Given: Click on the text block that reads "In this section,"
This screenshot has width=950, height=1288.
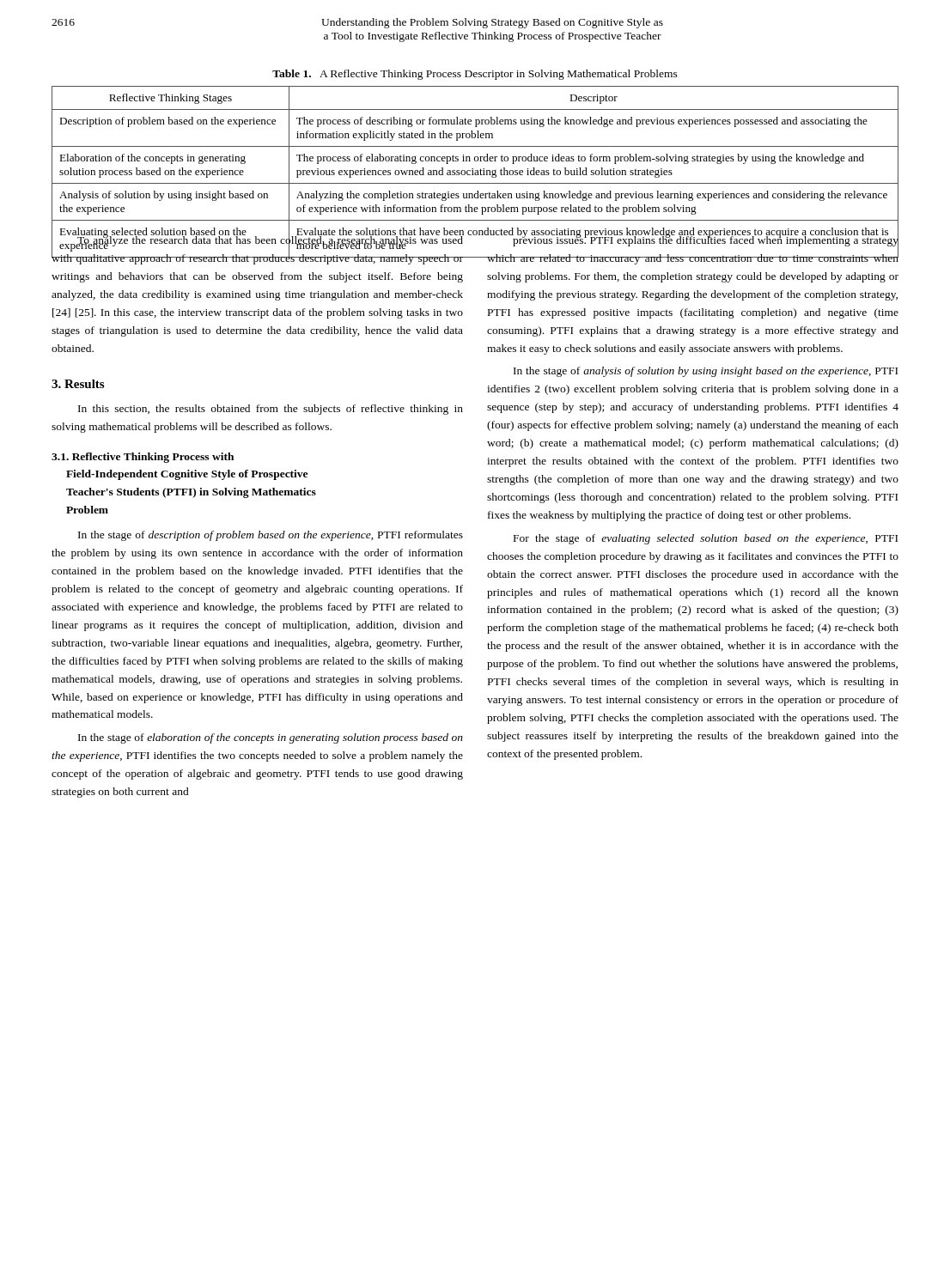Looking at the screenshot, I should (257, 417).
